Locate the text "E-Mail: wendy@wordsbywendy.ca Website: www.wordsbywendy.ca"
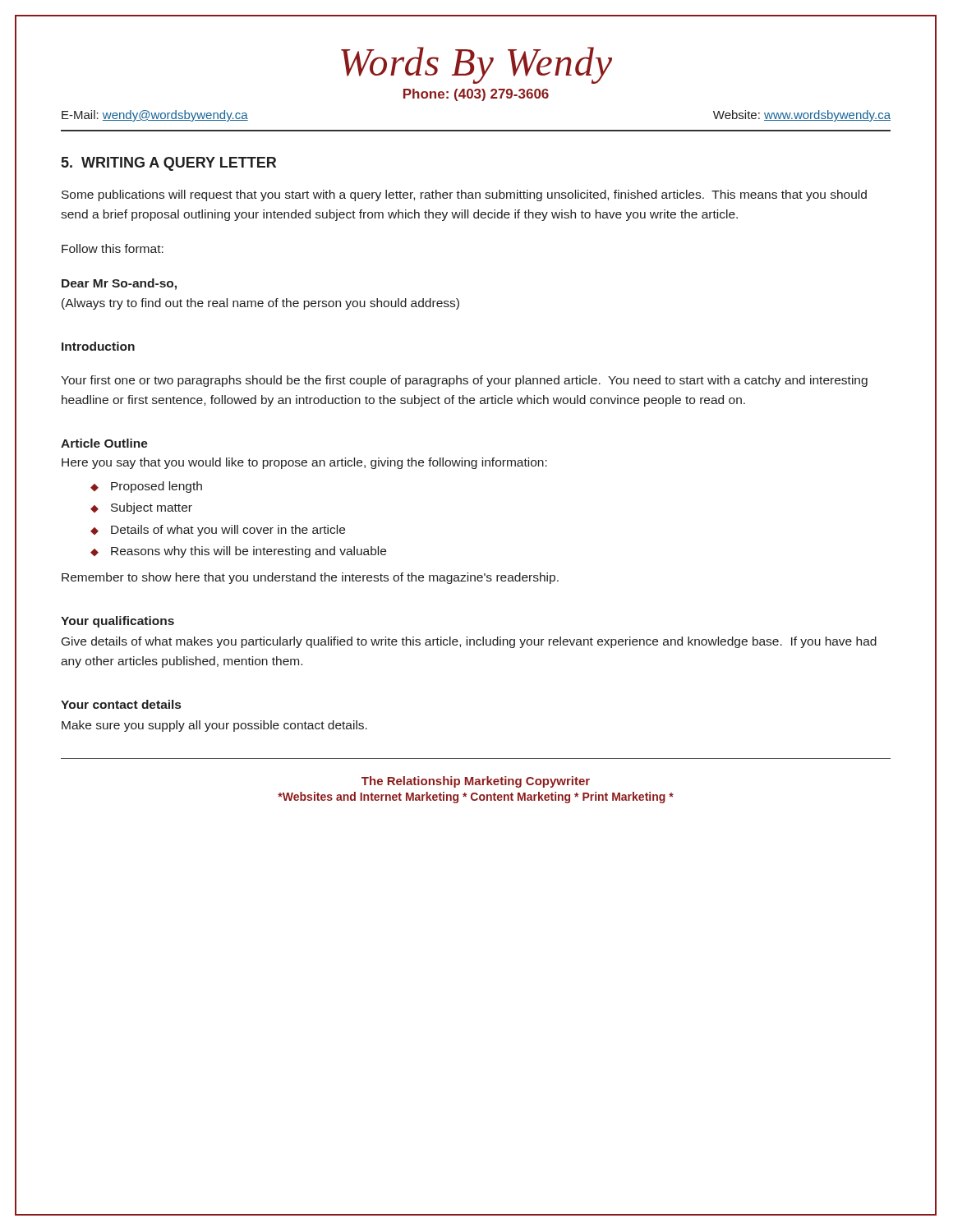953x1232 pixels. tap(175, 115)
